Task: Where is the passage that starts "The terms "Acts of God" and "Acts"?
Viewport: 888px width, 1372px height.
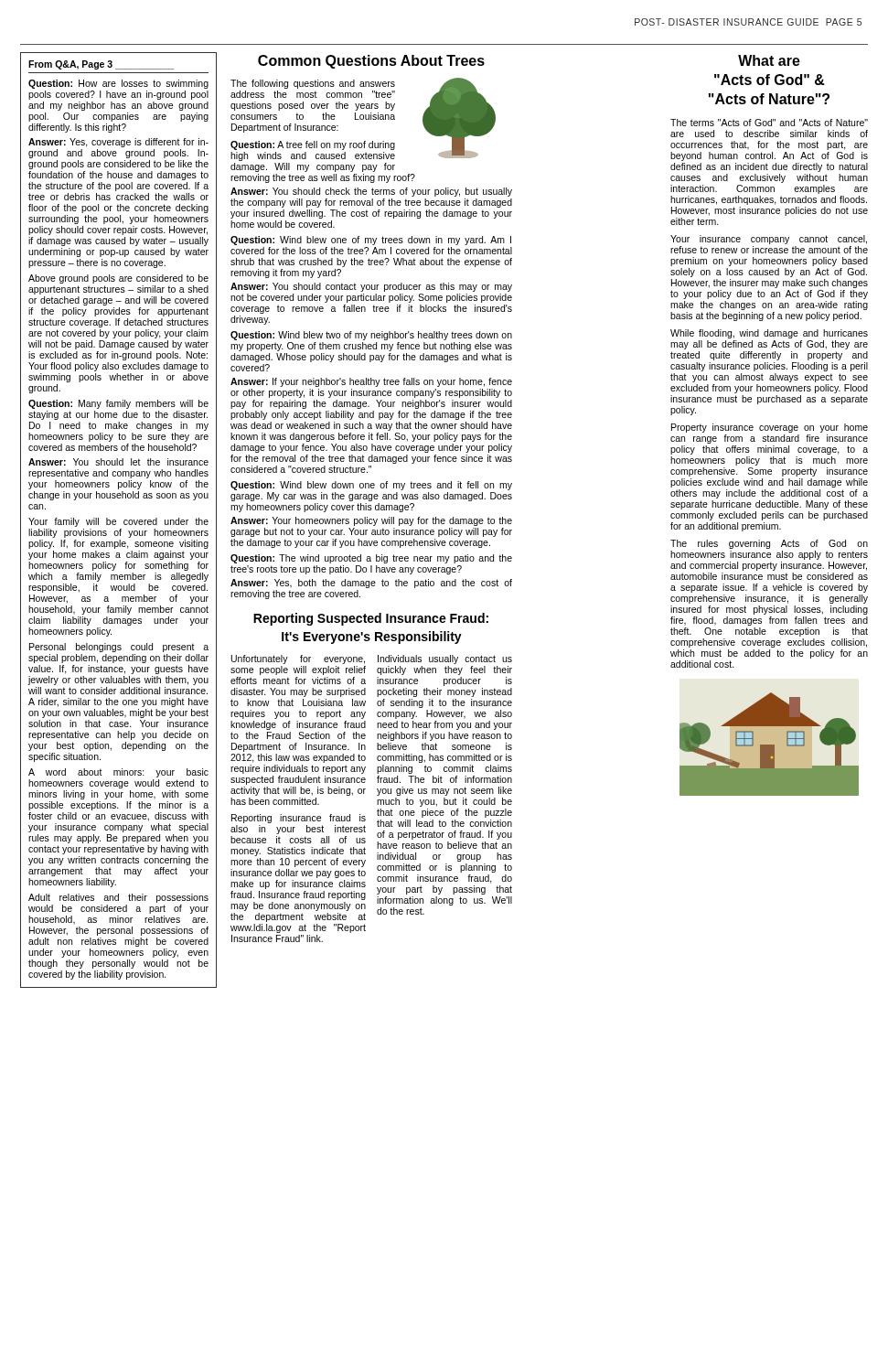Action: point(769,172)
